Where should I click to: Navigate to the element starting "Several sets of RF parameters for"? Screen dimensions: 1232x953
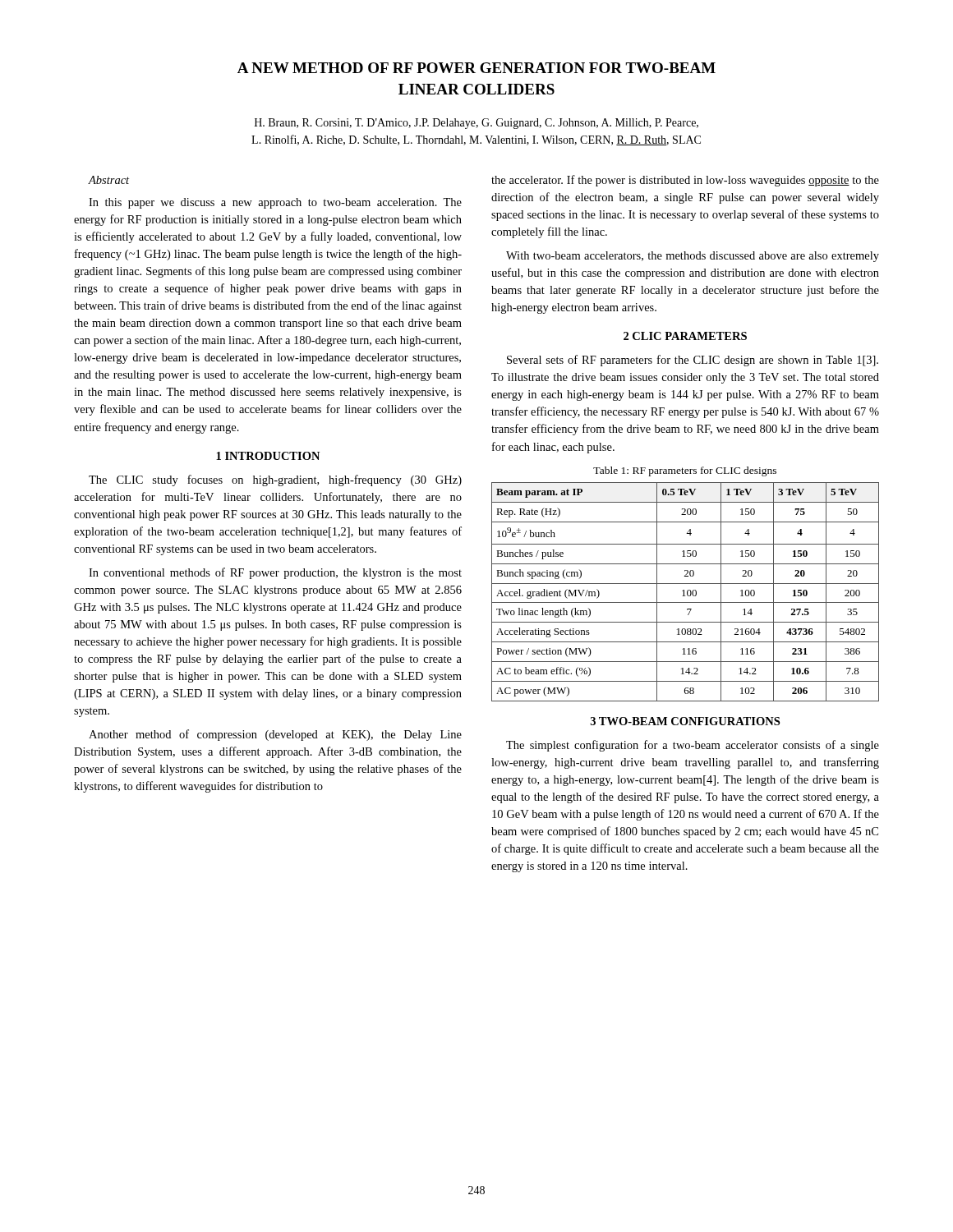click(x=685, y=404)
